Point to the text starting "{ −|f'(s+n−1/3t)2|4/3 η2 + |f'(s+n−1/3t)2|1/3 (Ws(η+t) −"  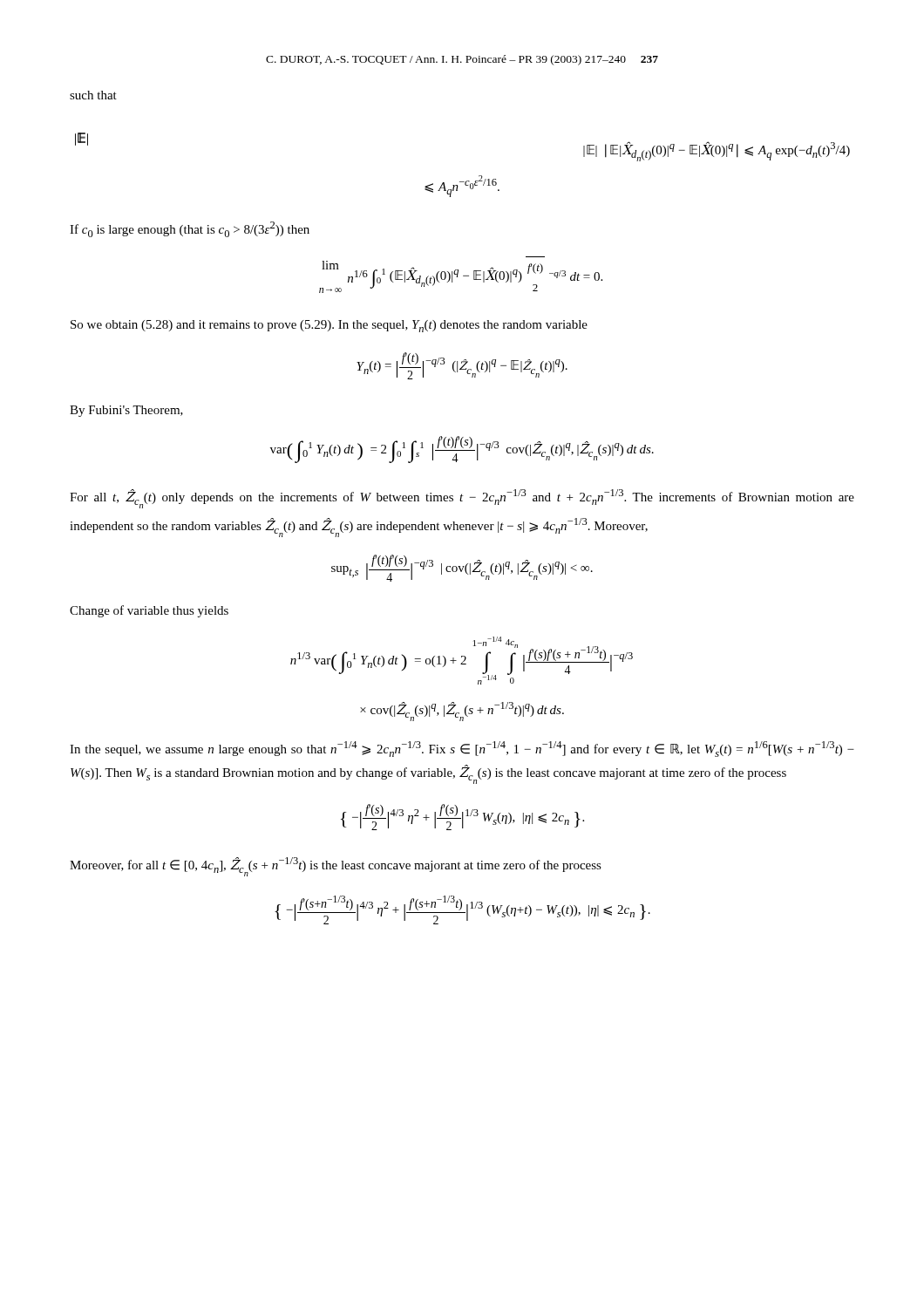tap(462, 911)
